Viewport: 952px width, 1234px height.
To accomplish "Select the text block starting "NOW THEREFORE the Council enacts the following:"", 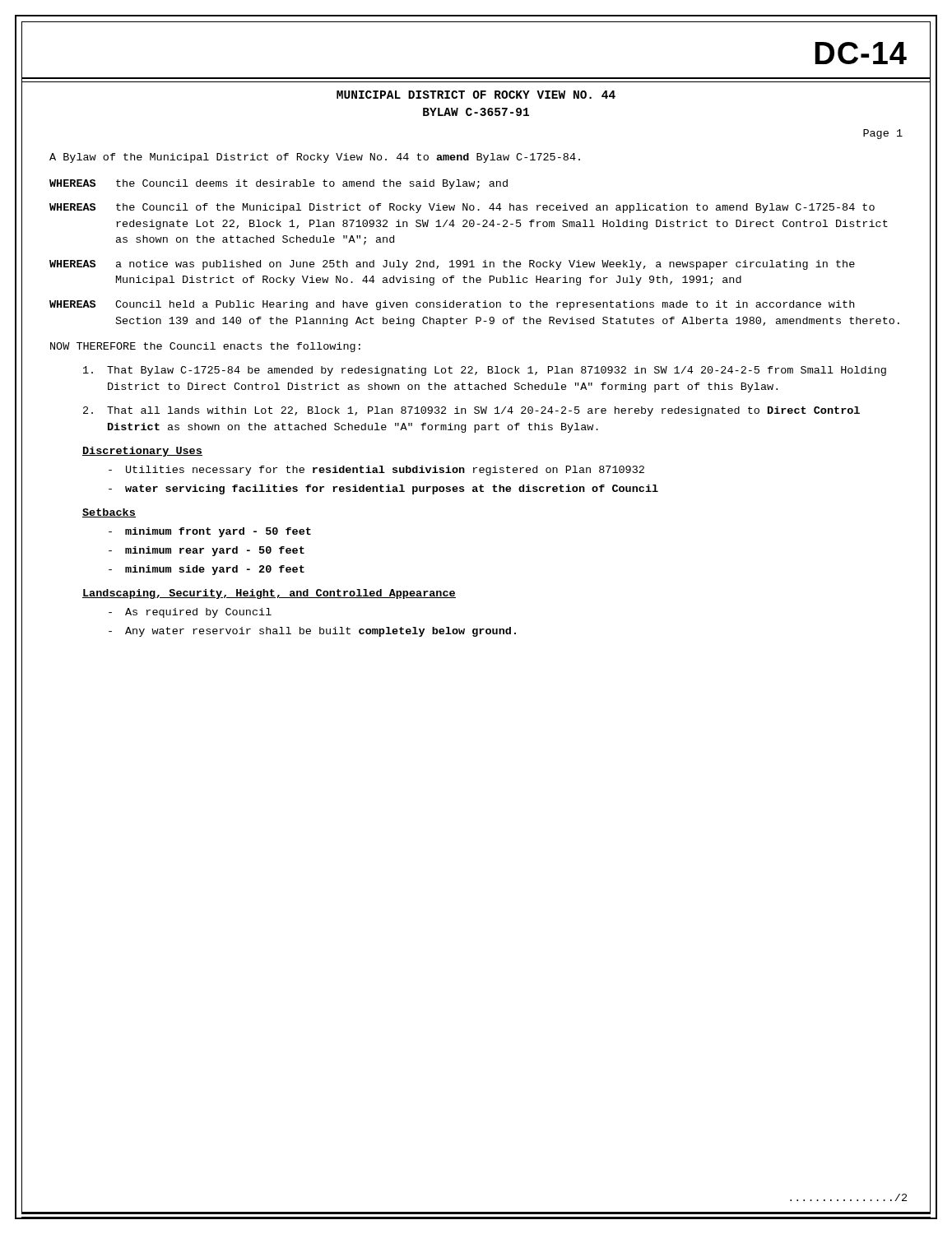I will 206,347.
